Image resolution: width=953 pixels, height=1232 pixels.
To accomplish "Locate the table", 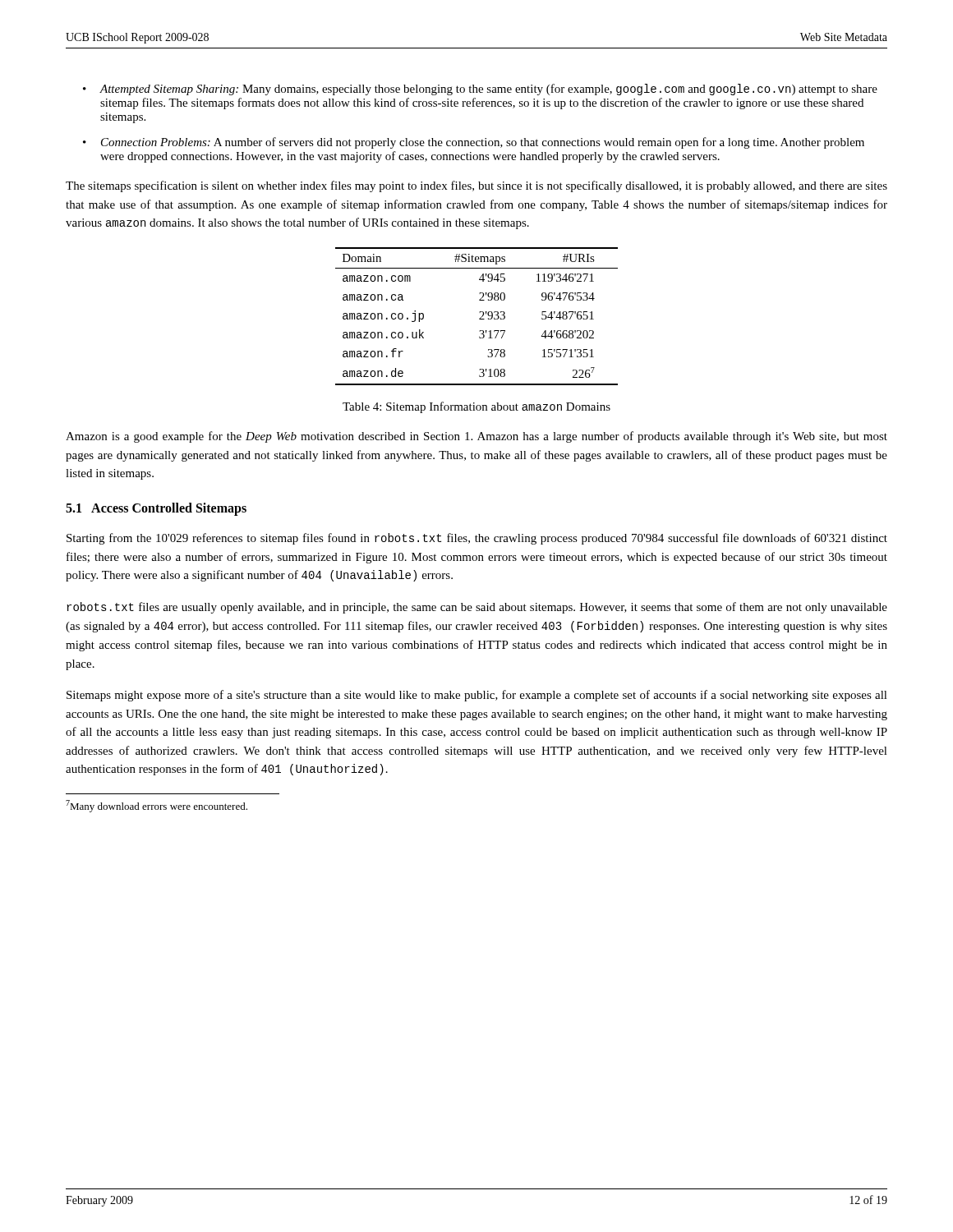I will 476,316.
